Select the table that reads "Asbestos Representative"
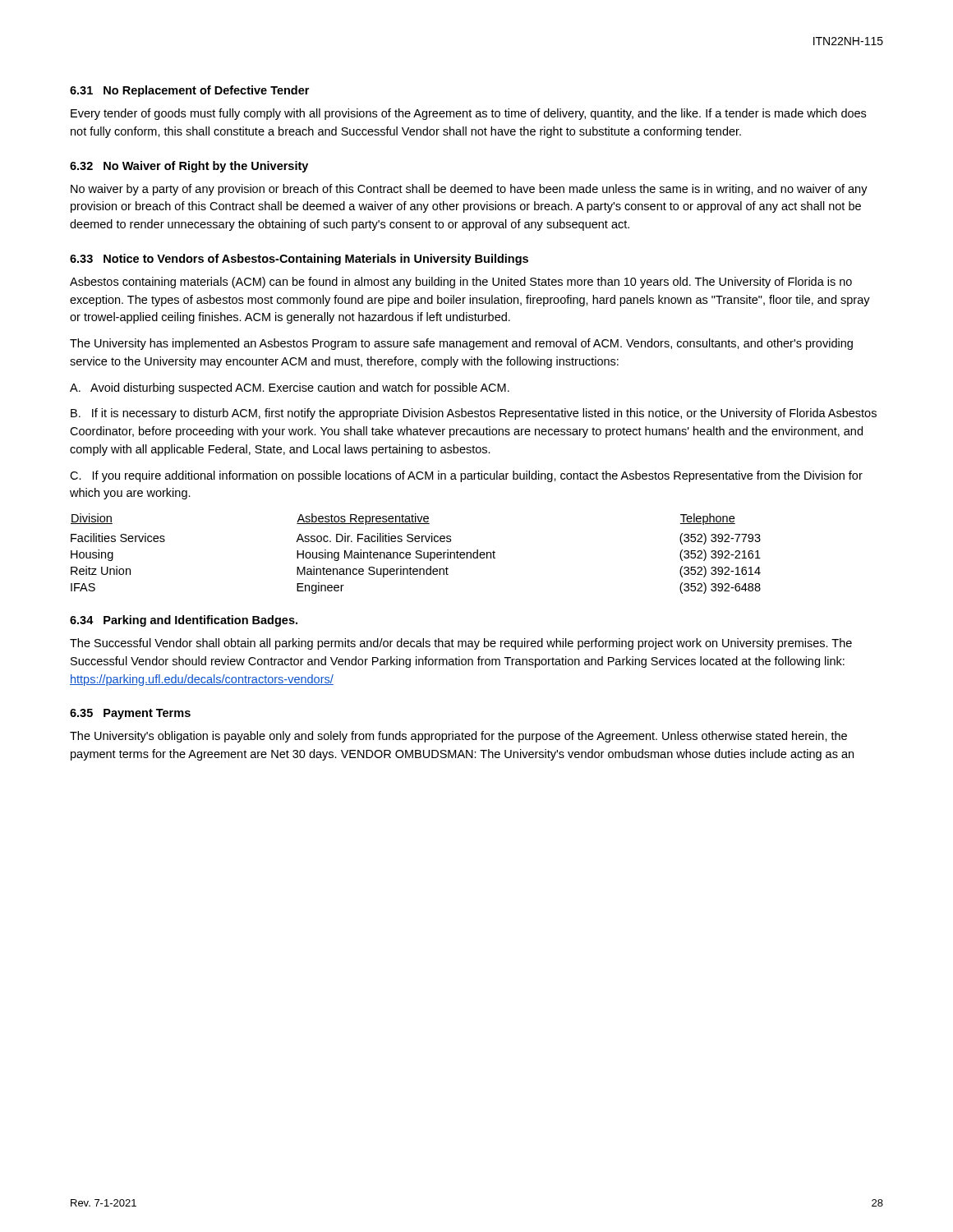The height and width of the screenshot is (1232, 953). tap(476, 553)
